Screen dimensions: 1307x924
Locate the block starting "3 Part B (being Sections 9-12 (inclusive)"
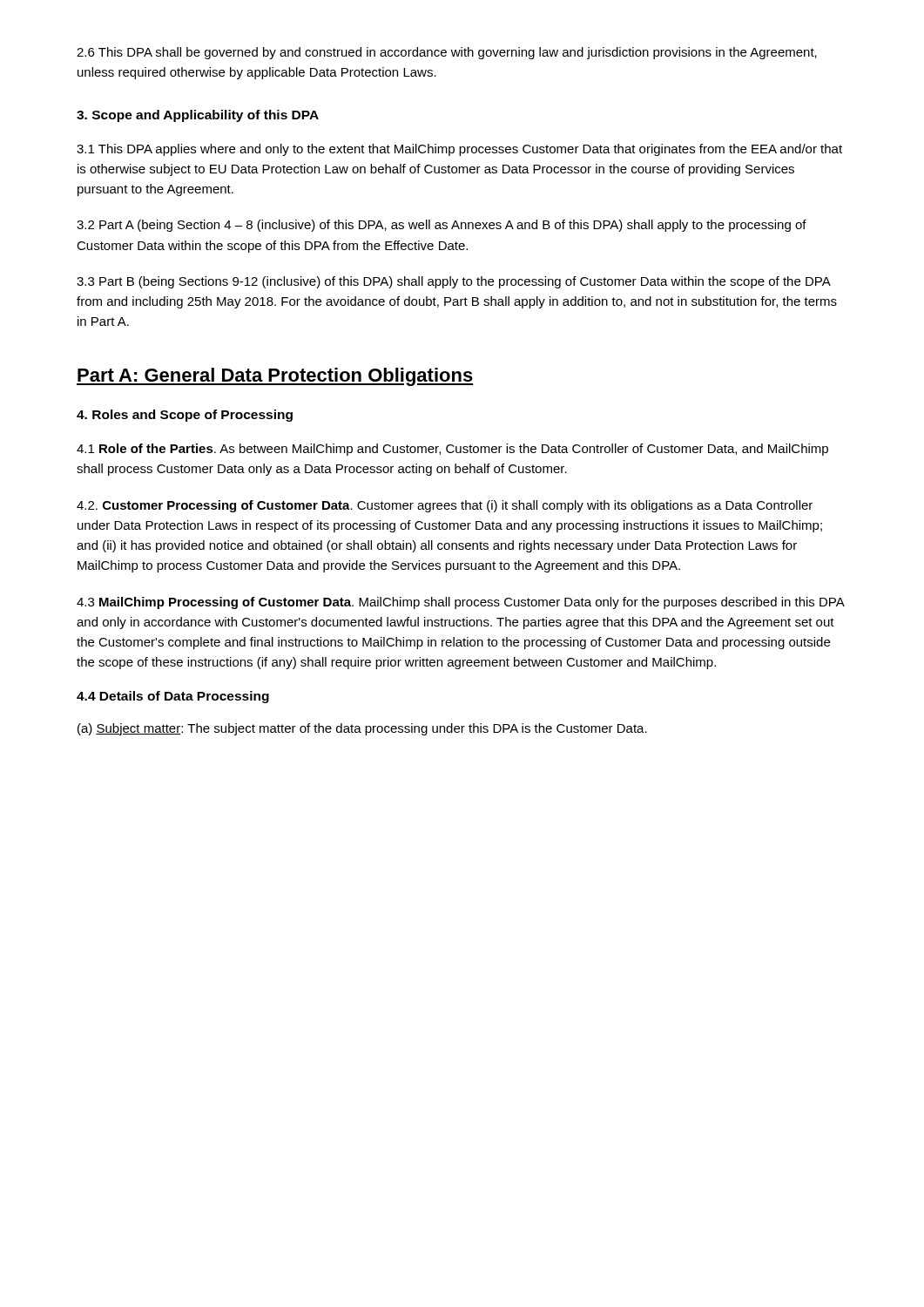(457, 301)
